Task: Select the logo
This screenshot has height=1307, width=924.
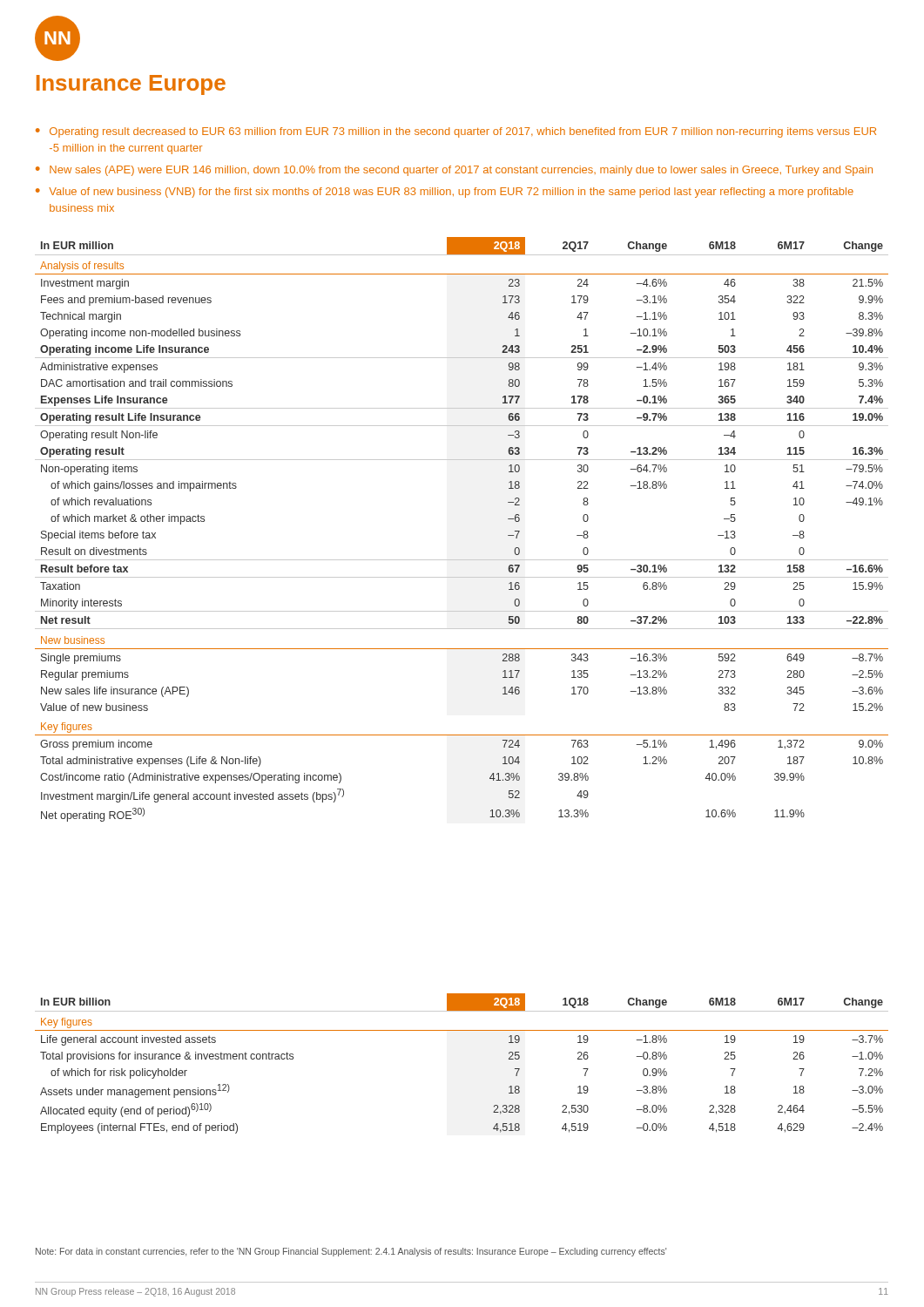Action: (x=60, y=38)
